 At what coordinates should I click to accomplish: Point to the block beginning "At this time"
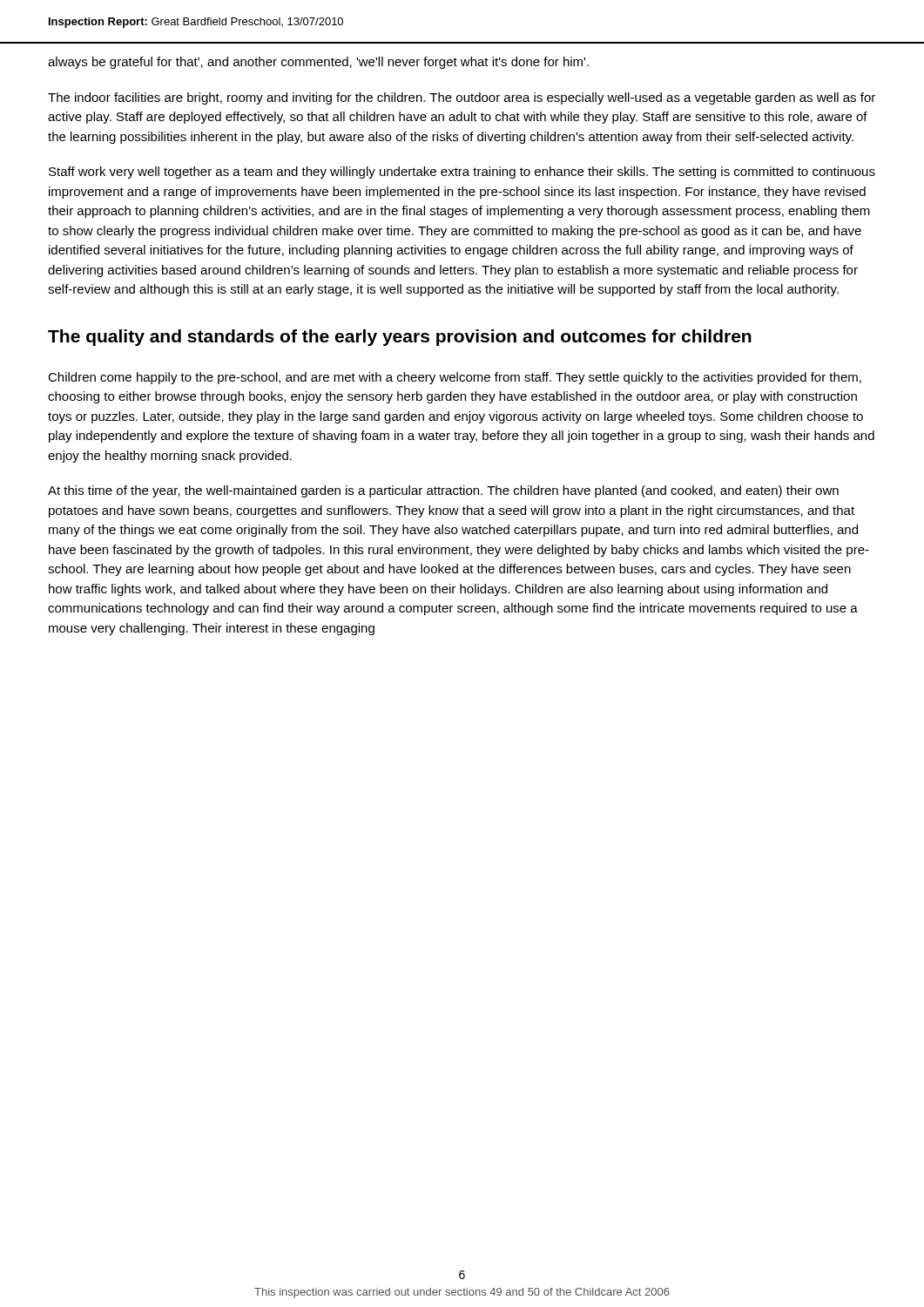pos(459,559)
